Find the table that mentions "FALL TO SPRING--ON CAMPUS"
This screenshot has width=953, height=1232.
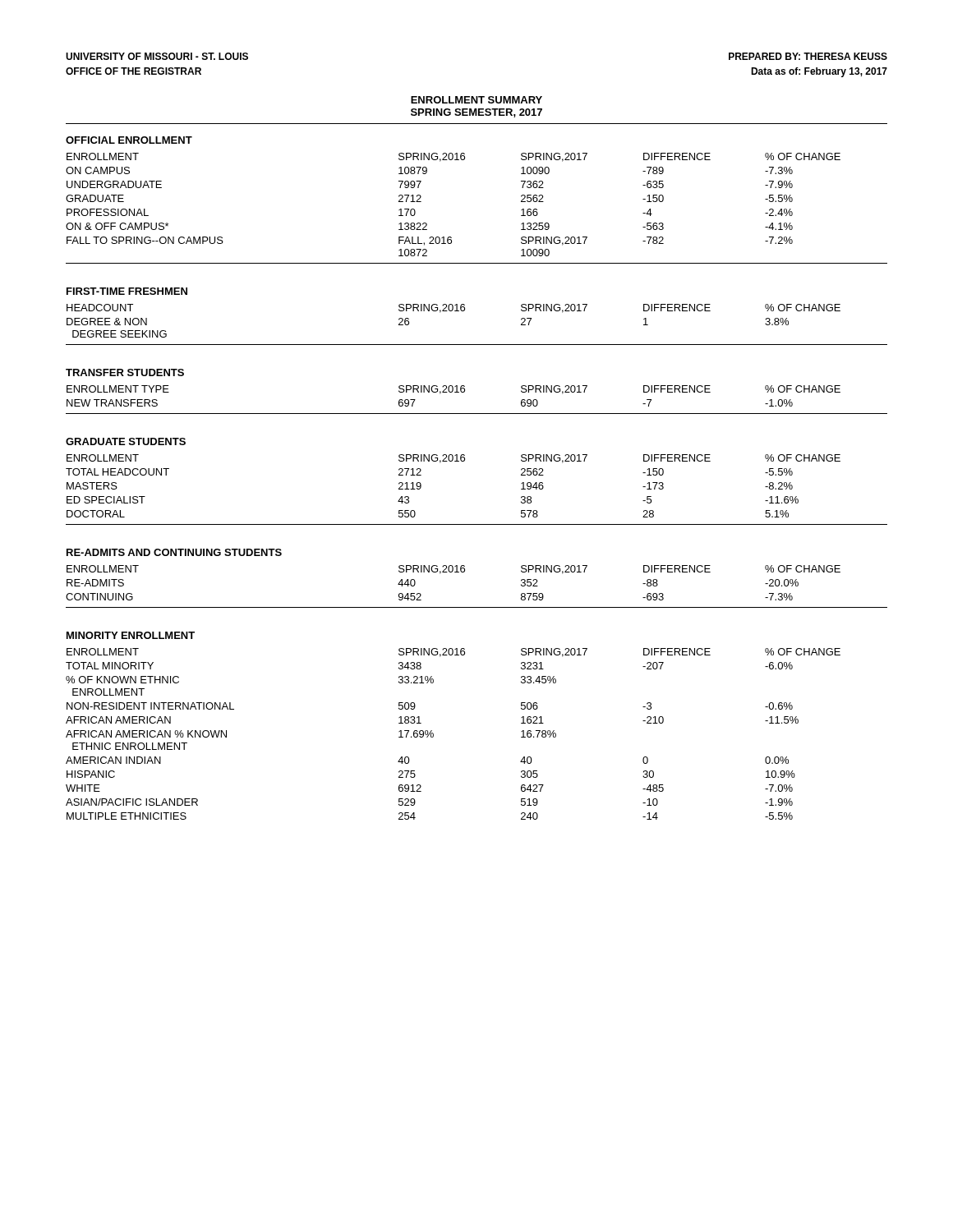pyautogui.click(x=476, y=205)
